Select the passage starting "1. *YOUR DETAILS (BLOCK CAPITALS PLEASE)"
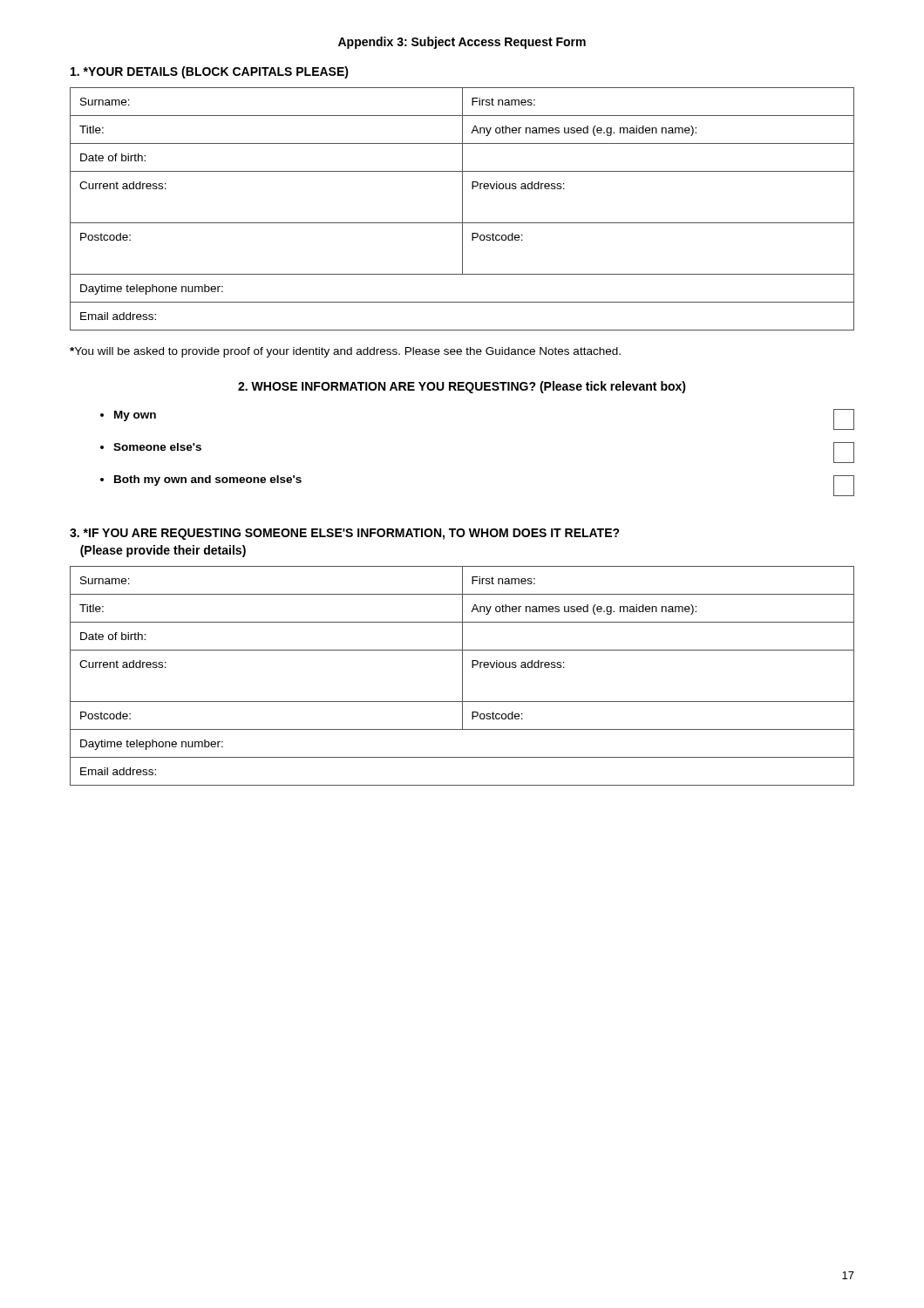 tap(209, 71)
